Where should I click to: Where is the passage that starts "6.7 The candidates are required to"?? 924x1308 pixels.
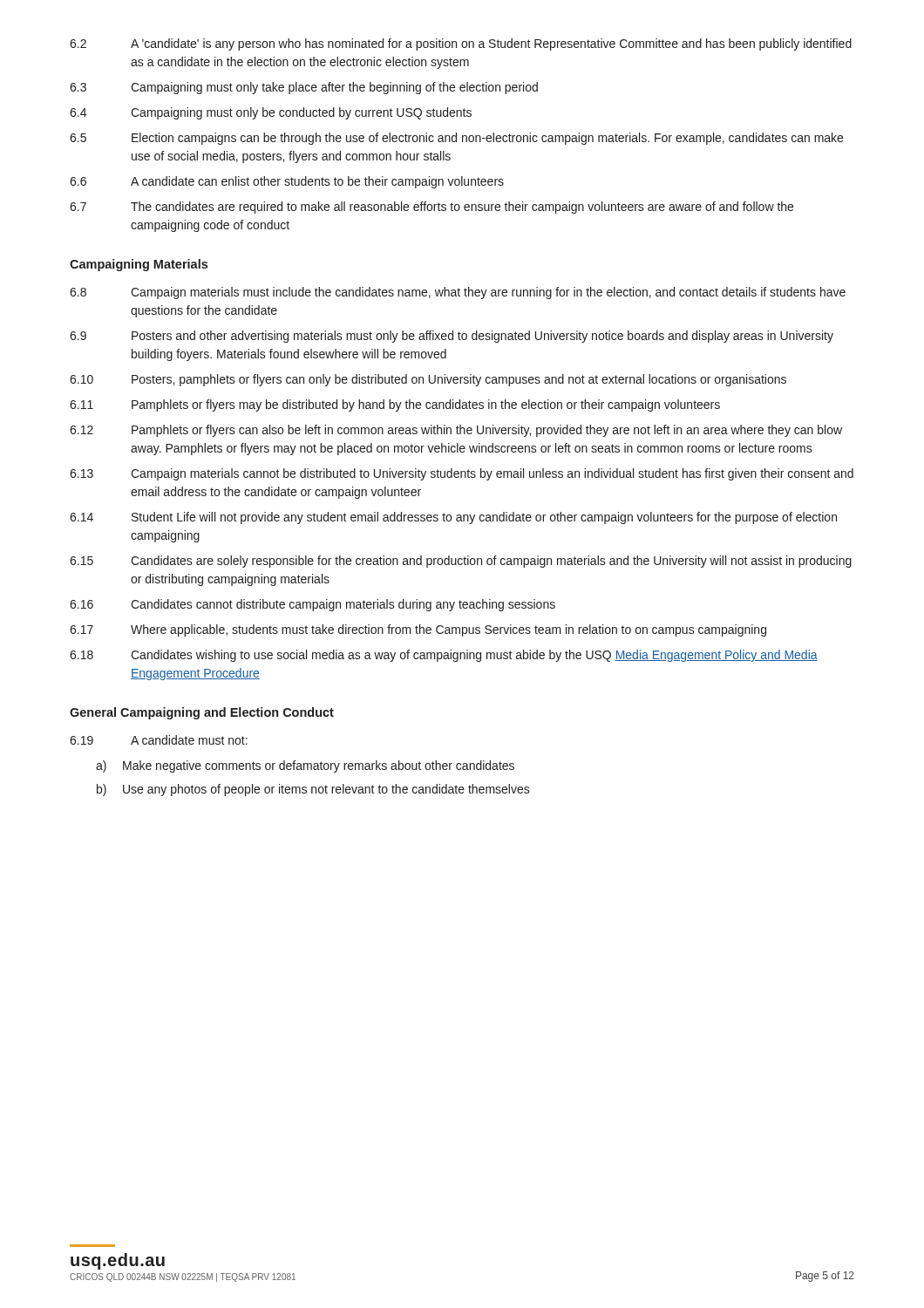(x=462, y=216)
